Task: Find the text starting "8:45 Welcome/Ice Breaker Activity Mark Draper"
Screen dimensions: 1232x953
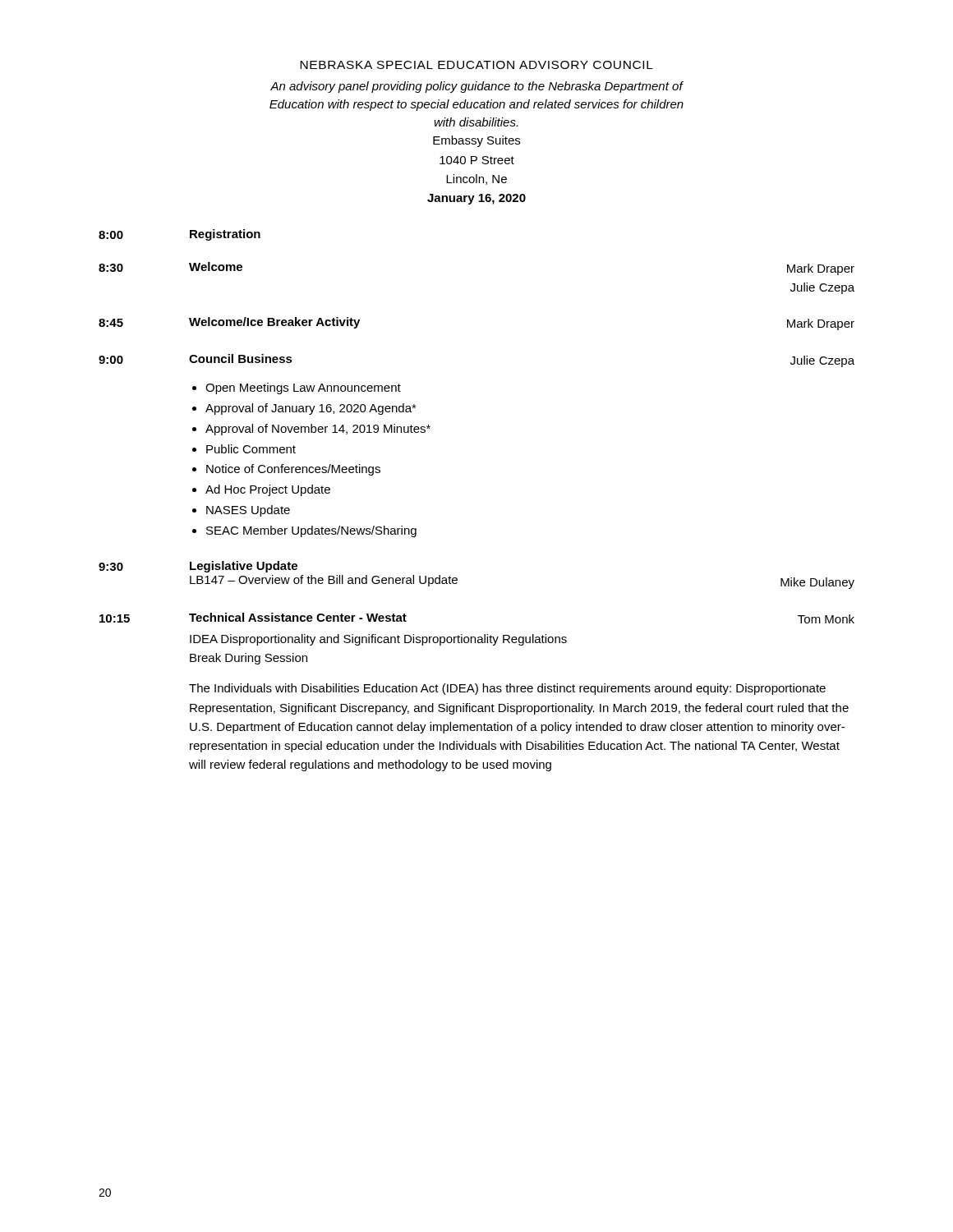Action: click(x=107, y=322)
